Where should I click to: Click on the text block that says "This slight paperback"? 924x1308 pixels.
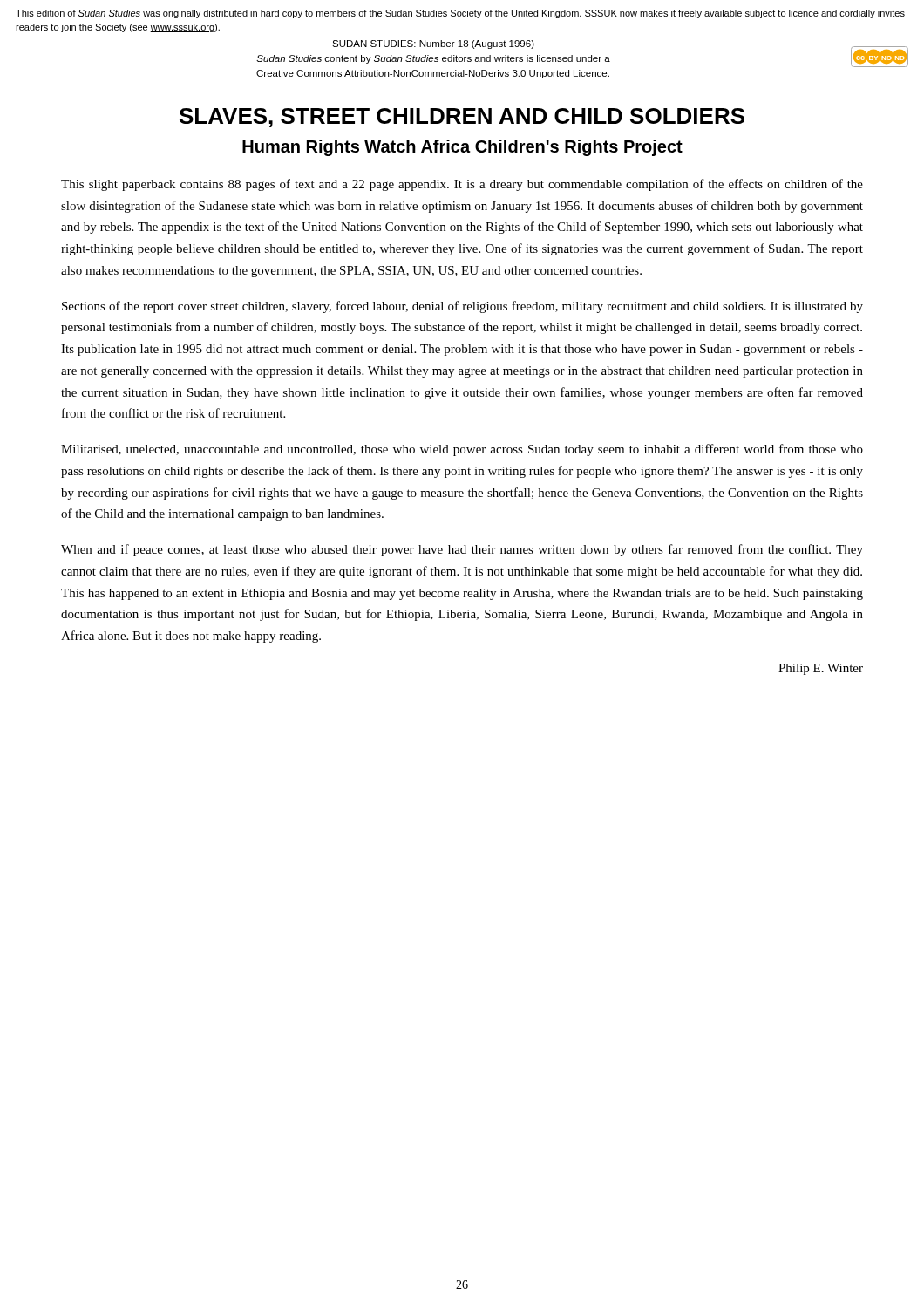462,227
